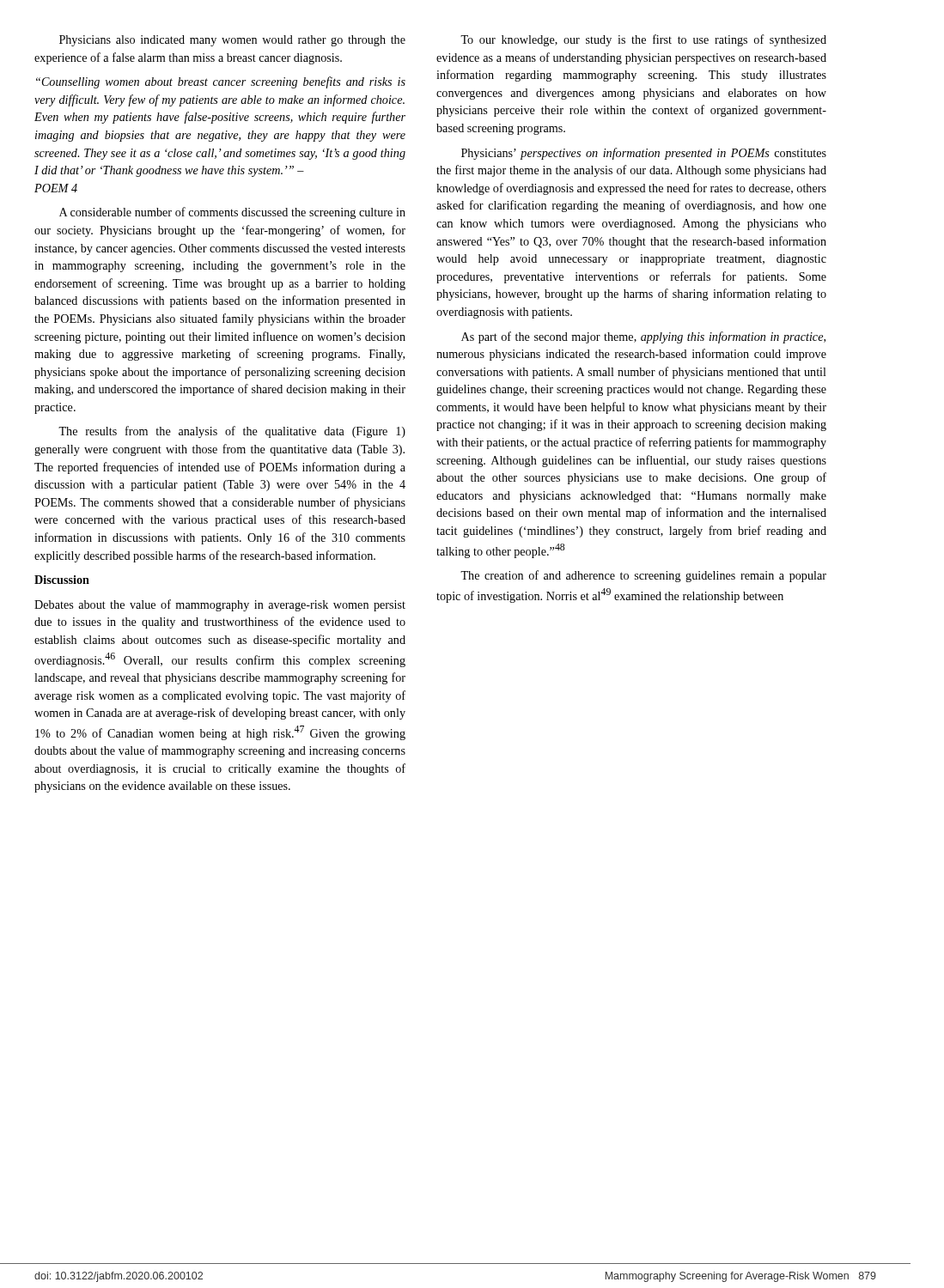Click on the passage starting "A considerable number of comments"
944x1288 pixels.
(x=220, y=310)
